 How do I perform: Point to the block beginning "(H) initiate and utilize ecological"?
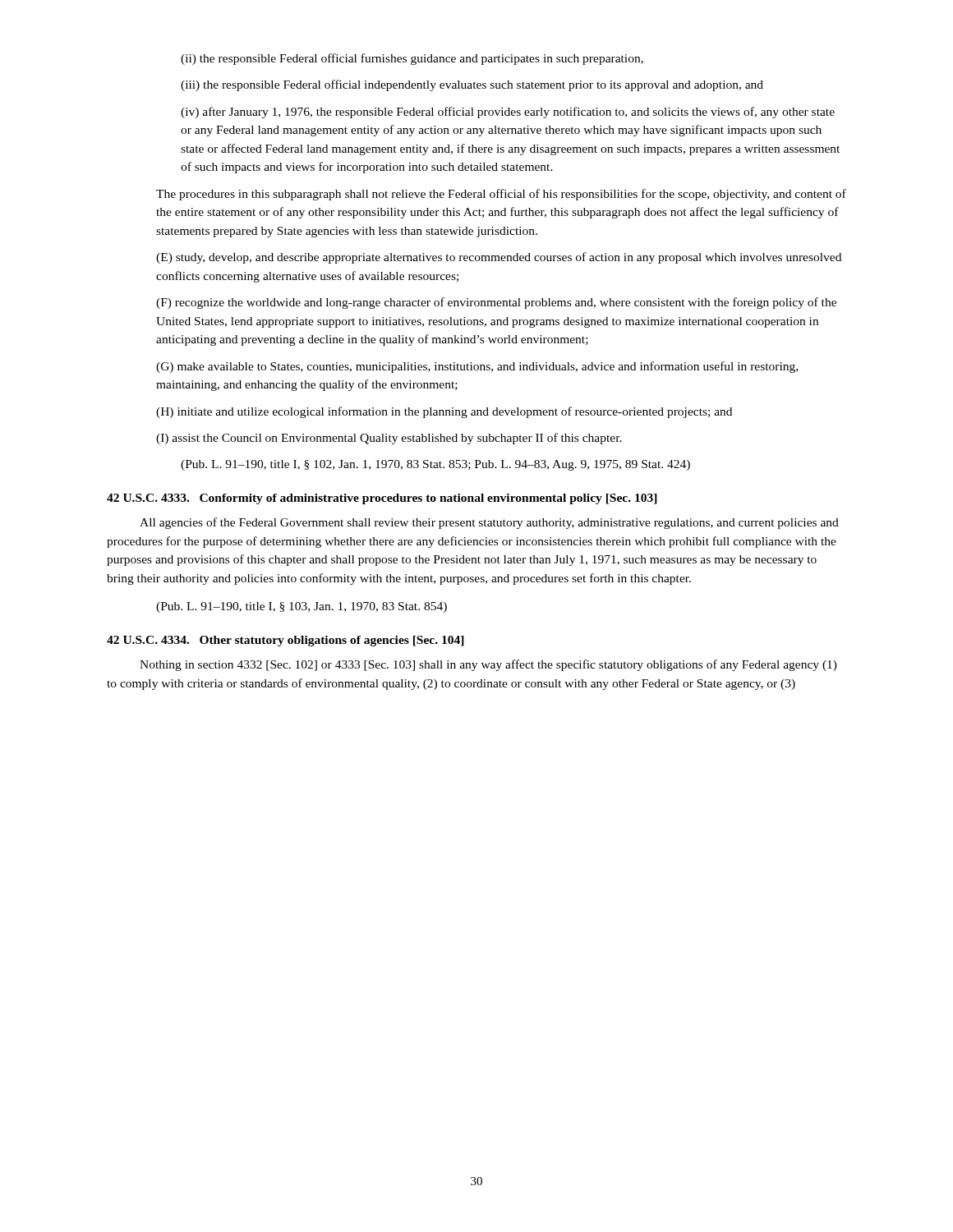444,411
